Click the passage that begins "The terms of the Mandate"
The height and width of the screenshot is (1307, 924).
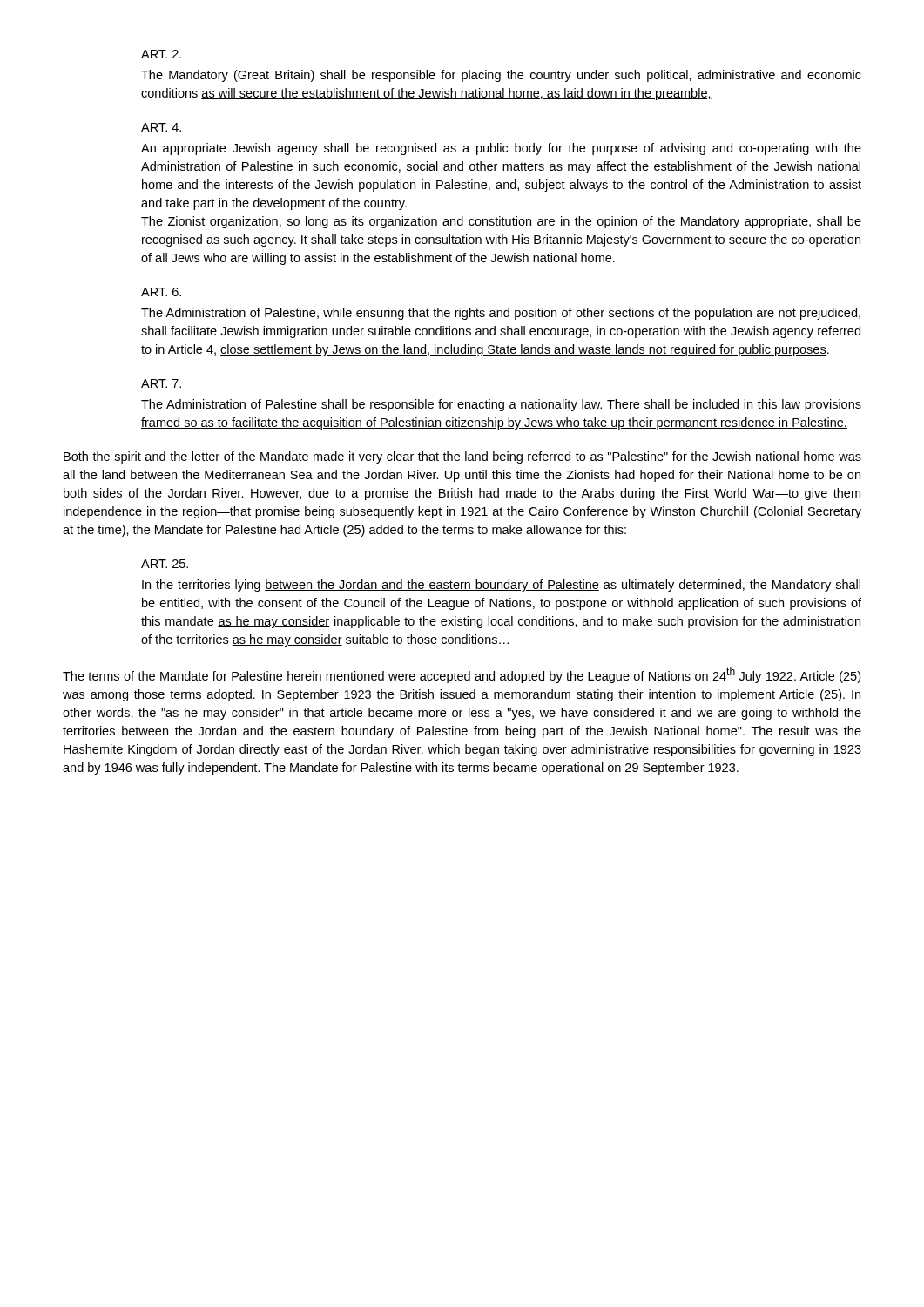462,720
